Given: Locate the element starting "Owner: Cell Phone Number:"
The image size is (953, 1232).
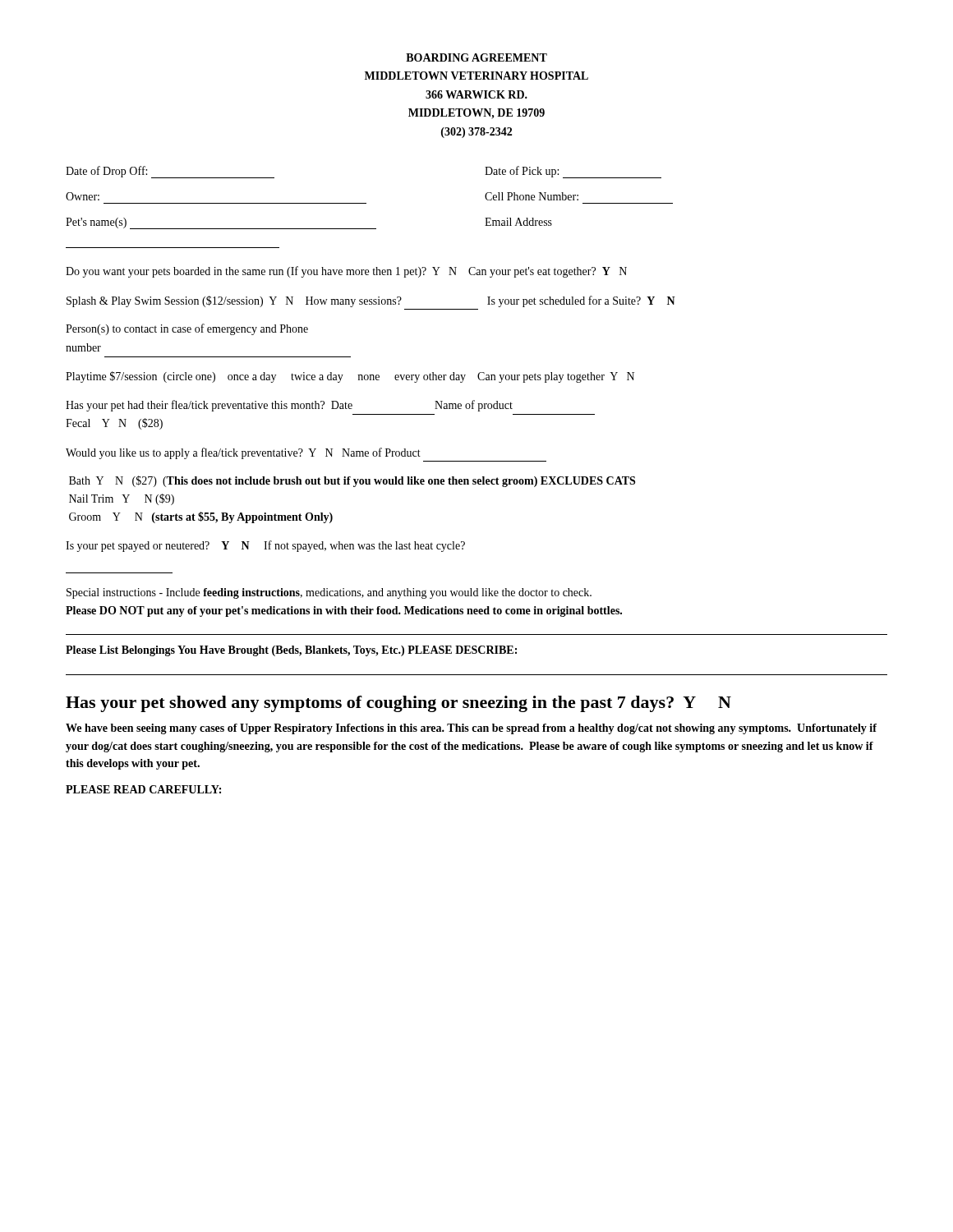Looking at the screenshot, I should click(x=476, y=197).
